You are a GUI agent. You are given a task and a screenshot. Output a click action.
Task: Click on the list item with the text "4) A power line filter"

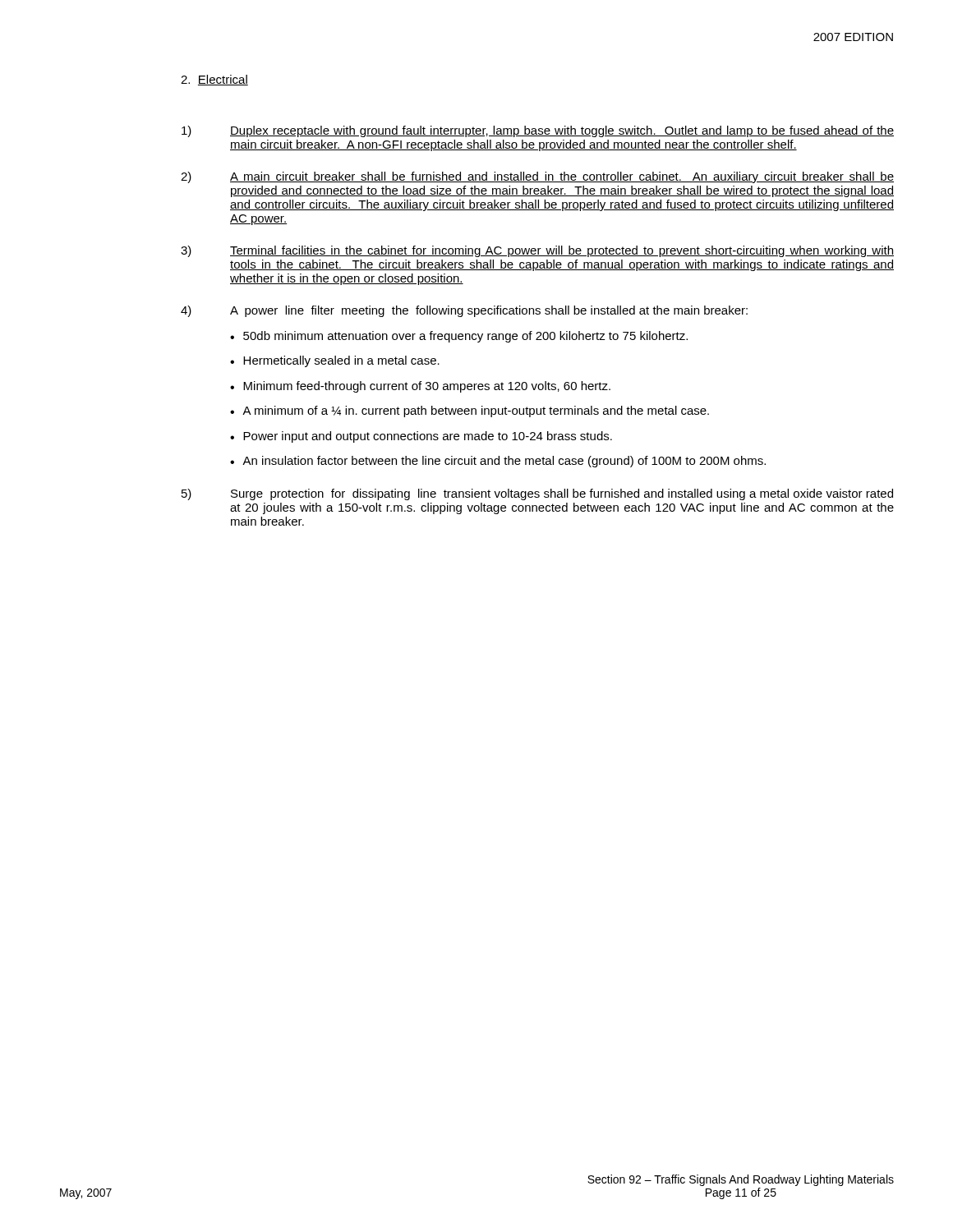tap(537, 391)
